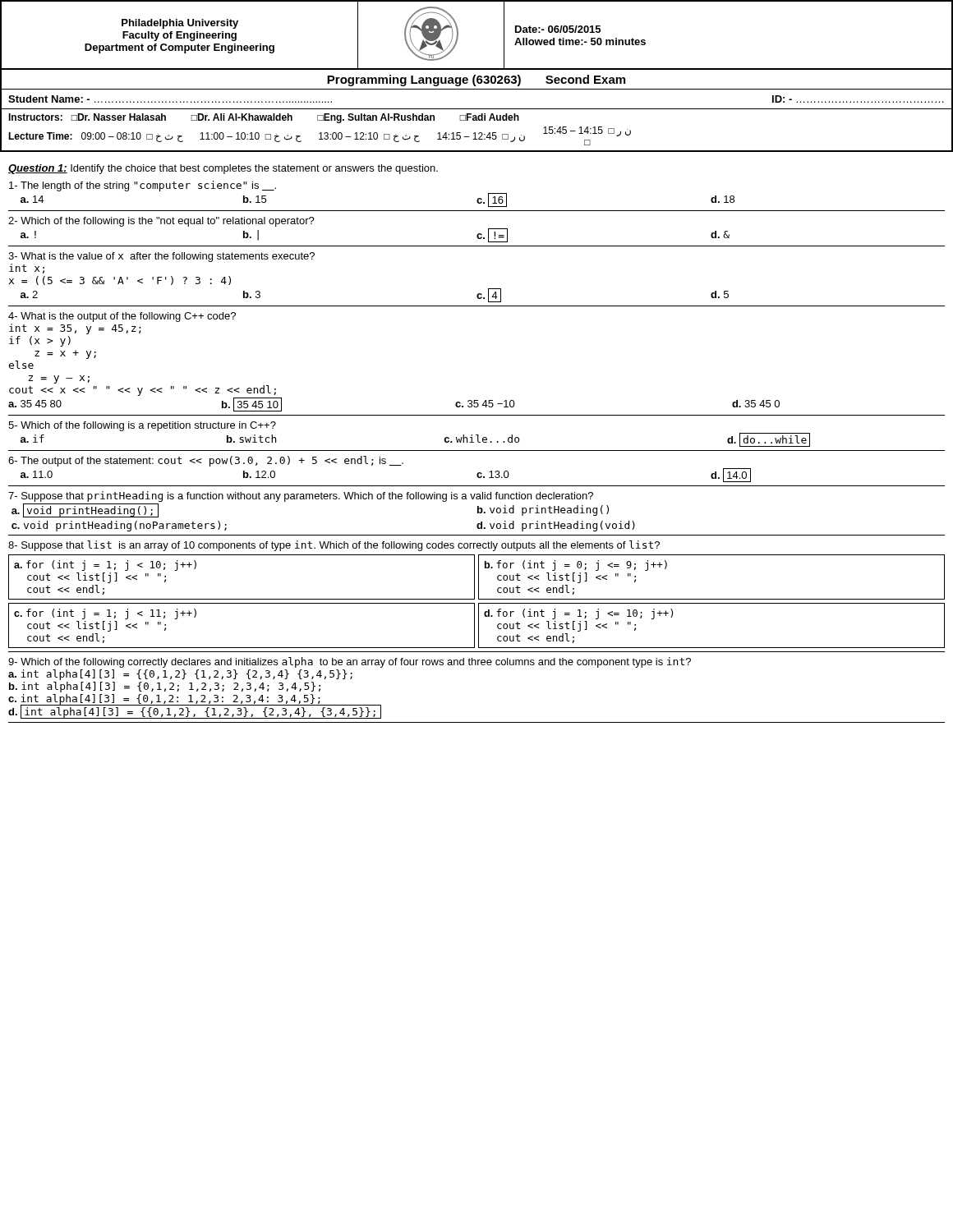The height and width of the screenshot is (1232, 953).
Task: Point to the region starting "Programming Language (630263) Second Exam"
Action: tap(476, 79)
